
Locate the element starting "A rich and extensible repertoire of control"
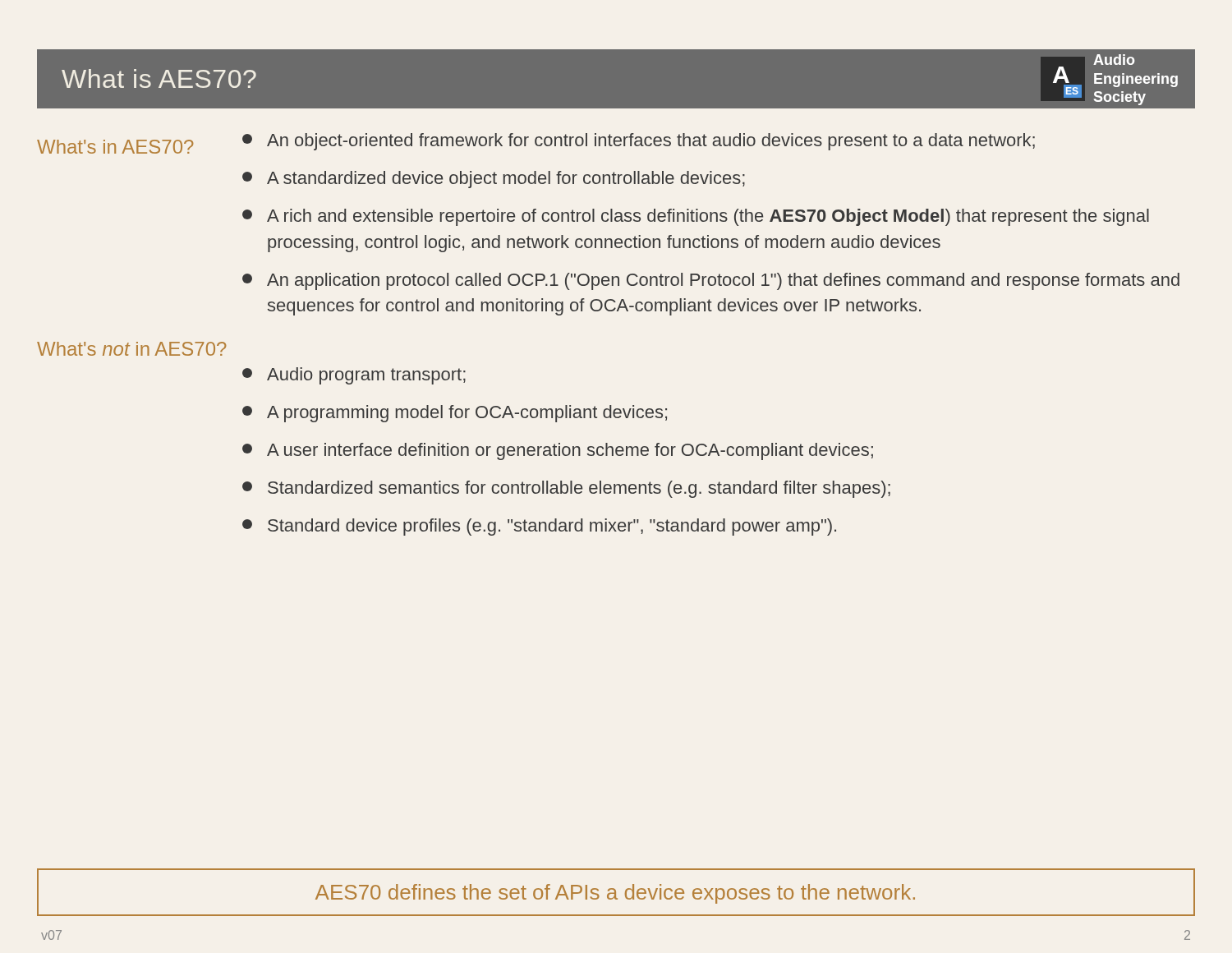pyautogui.click(x=719, y=229)
